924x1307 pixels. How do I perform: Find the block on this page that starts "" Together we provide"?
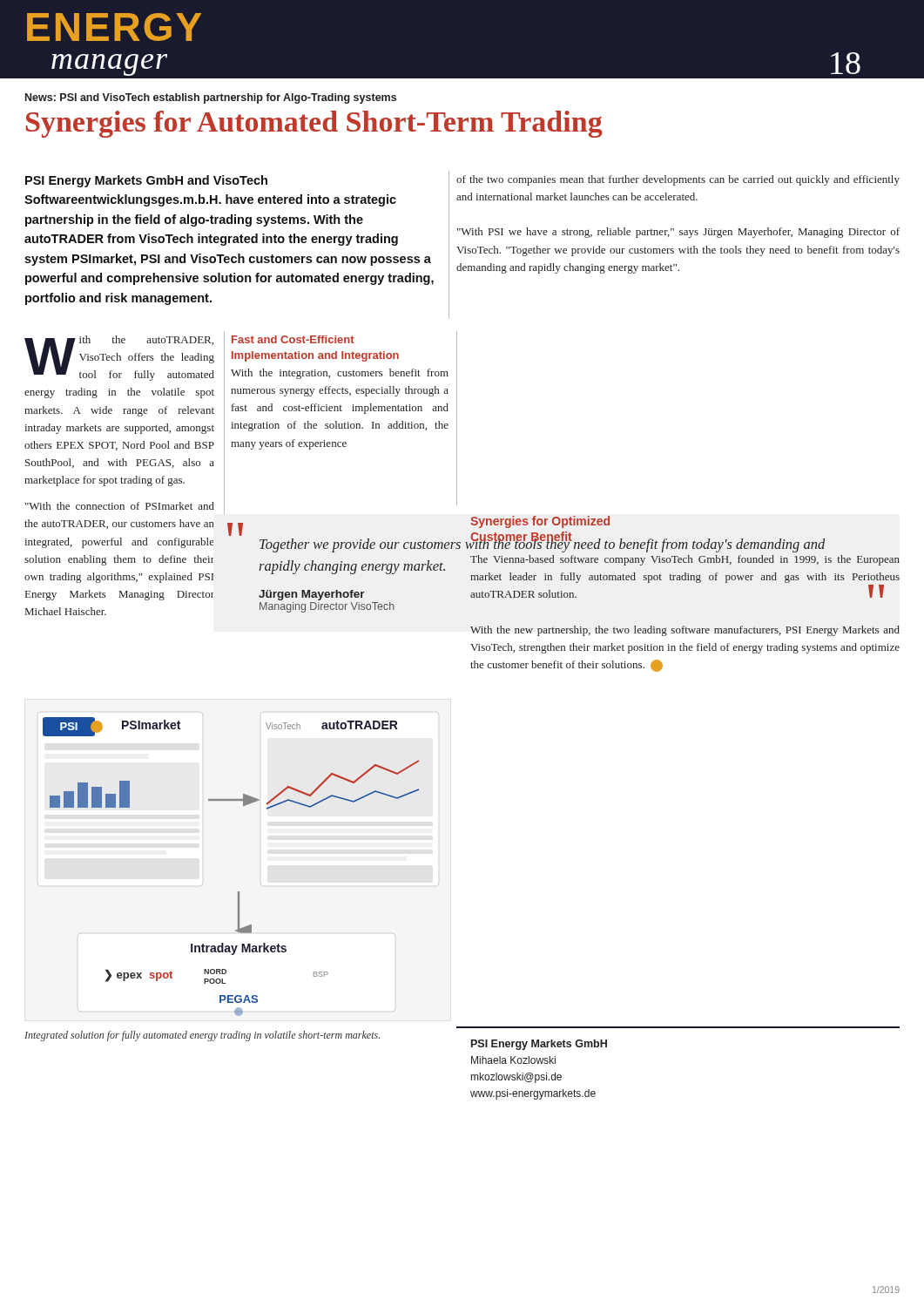click(556, 573)
